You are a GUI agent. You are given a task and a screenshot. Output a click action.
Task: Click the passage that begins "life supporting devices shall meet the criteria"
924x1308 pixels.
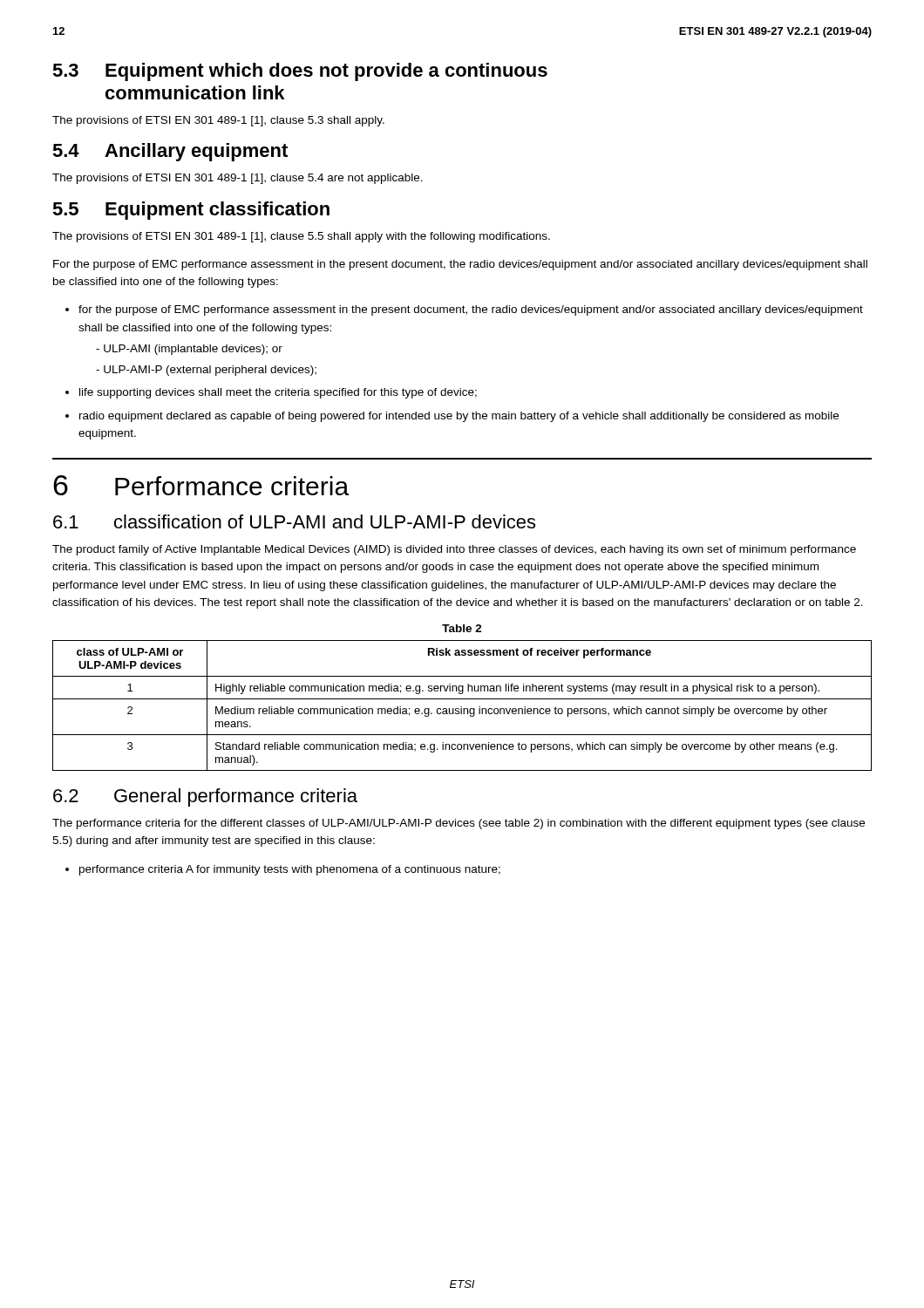pyautogui.click(x=475, y=393)
